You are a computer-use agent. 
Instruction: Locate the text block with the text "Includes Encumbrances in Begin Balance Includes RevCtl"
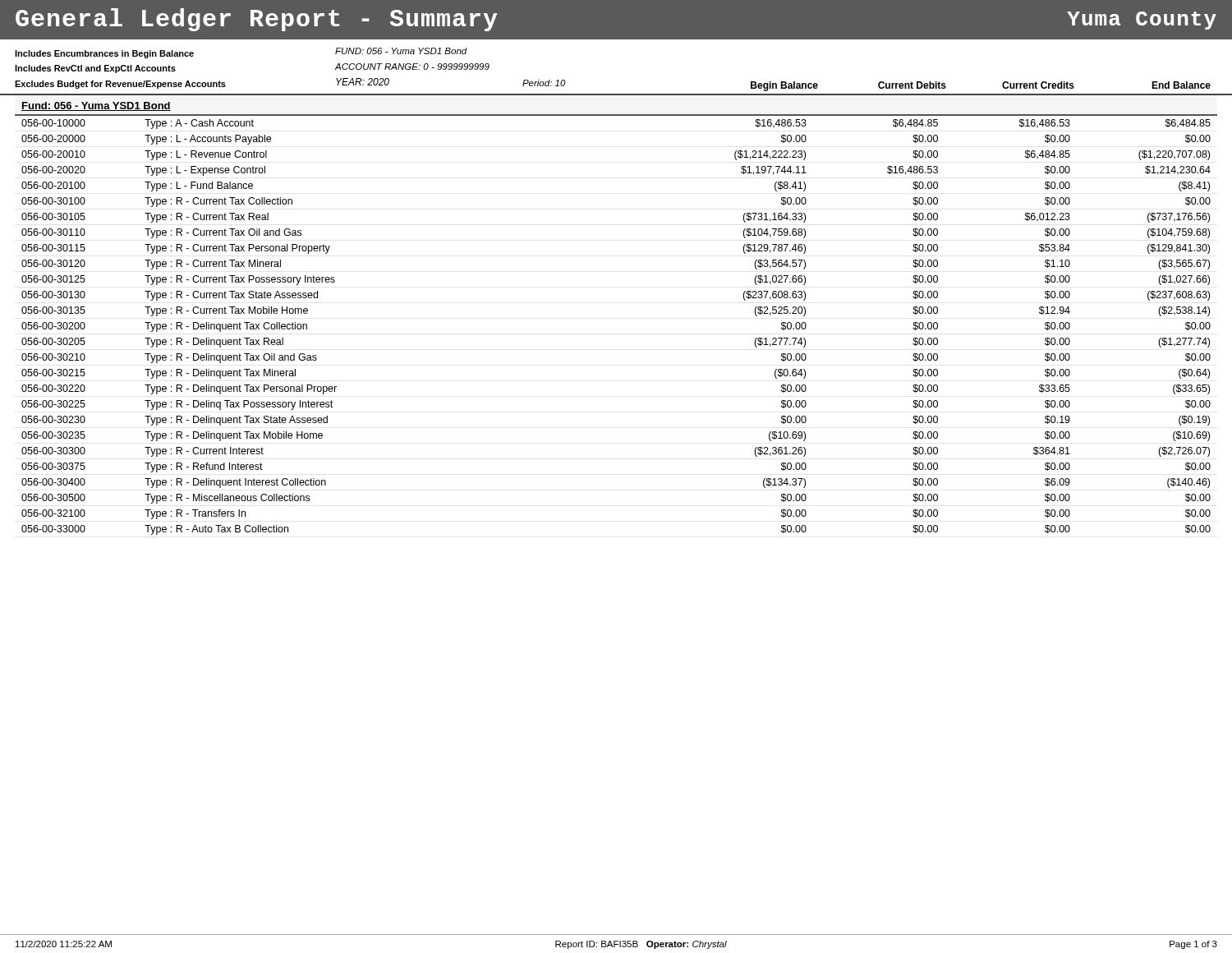167,69
